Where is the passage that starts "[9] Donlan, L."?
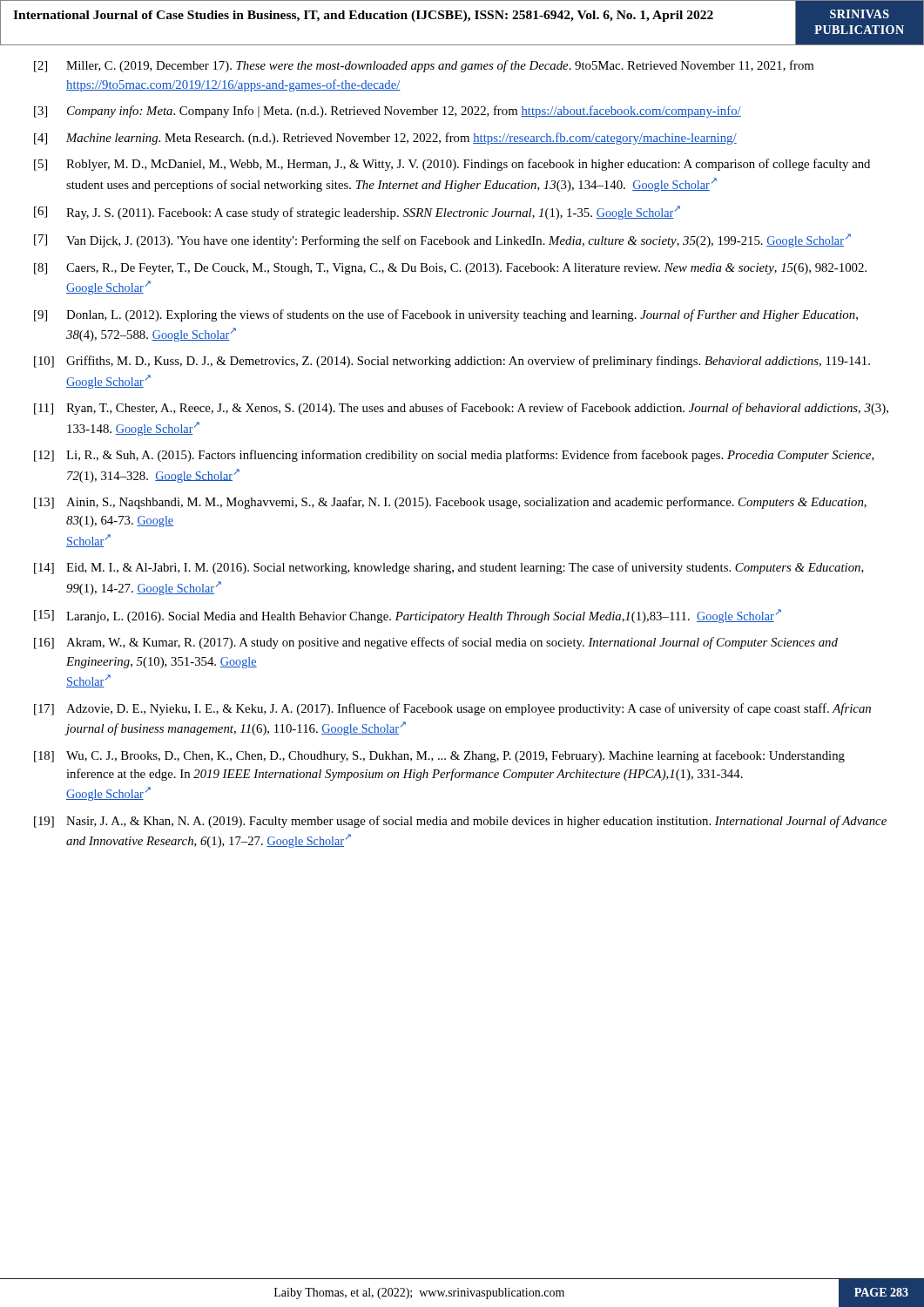924x1307 pixels. click(462, 325)
